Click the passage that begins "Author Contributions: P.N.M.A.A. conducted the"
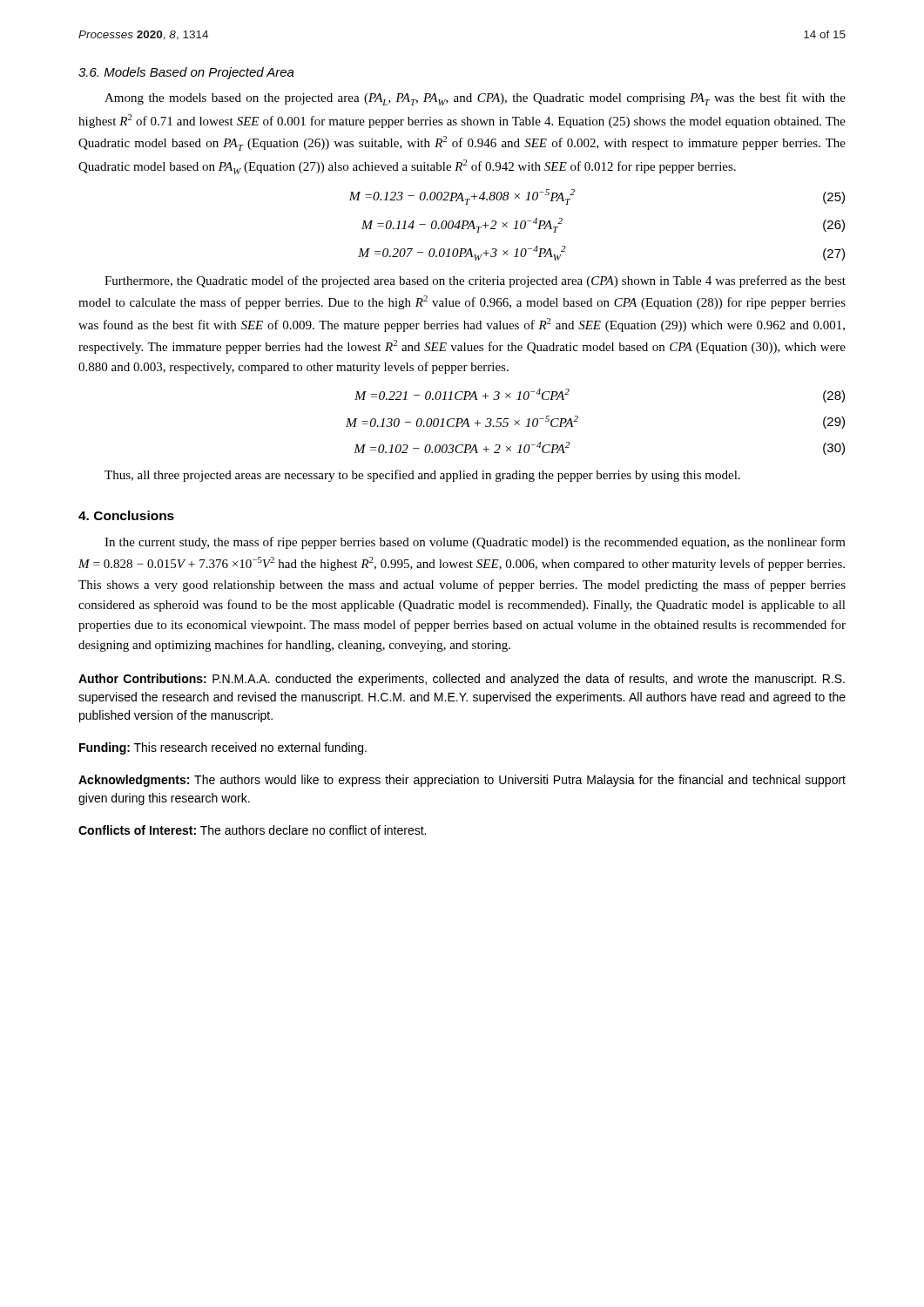 click(462, 697)
